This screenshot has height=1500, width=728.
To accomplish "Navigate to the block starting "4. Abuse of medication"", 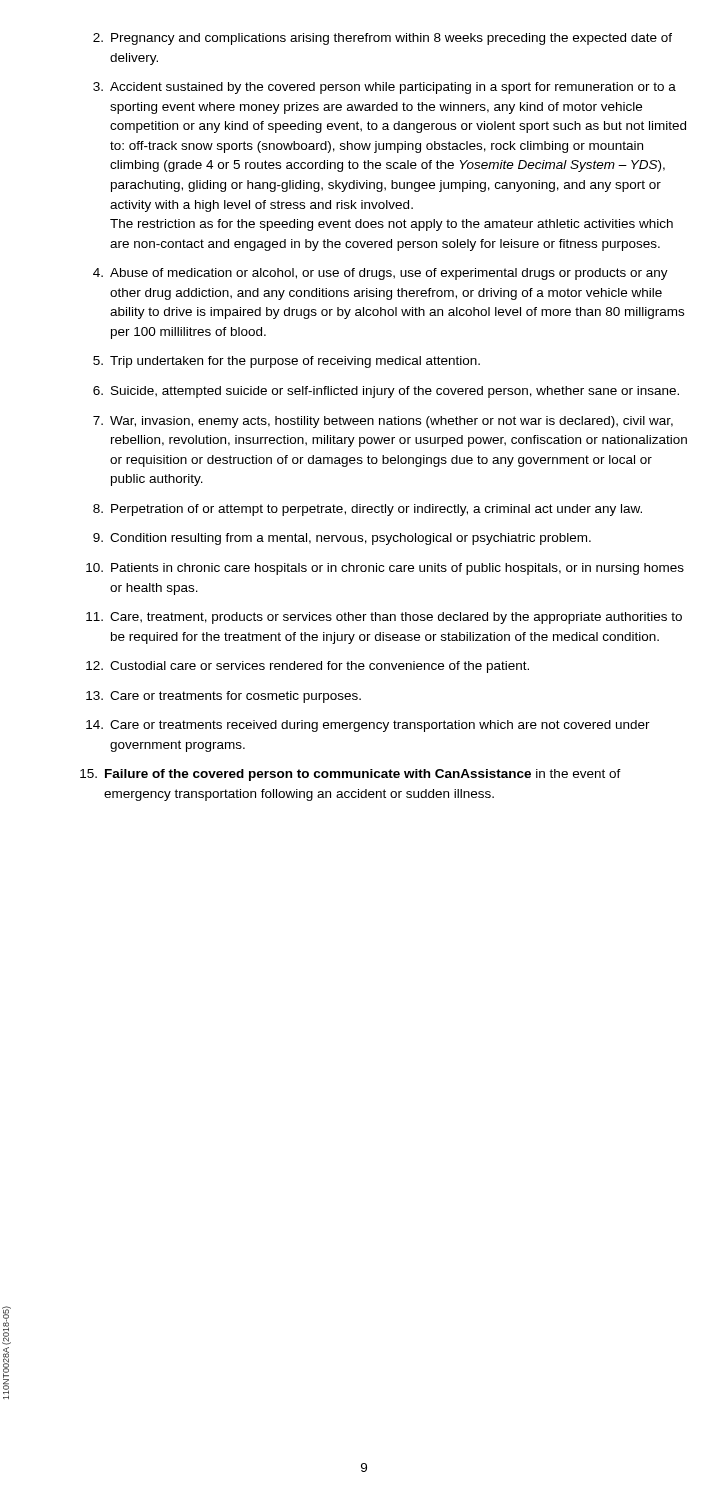I will [x=380, y=302].
